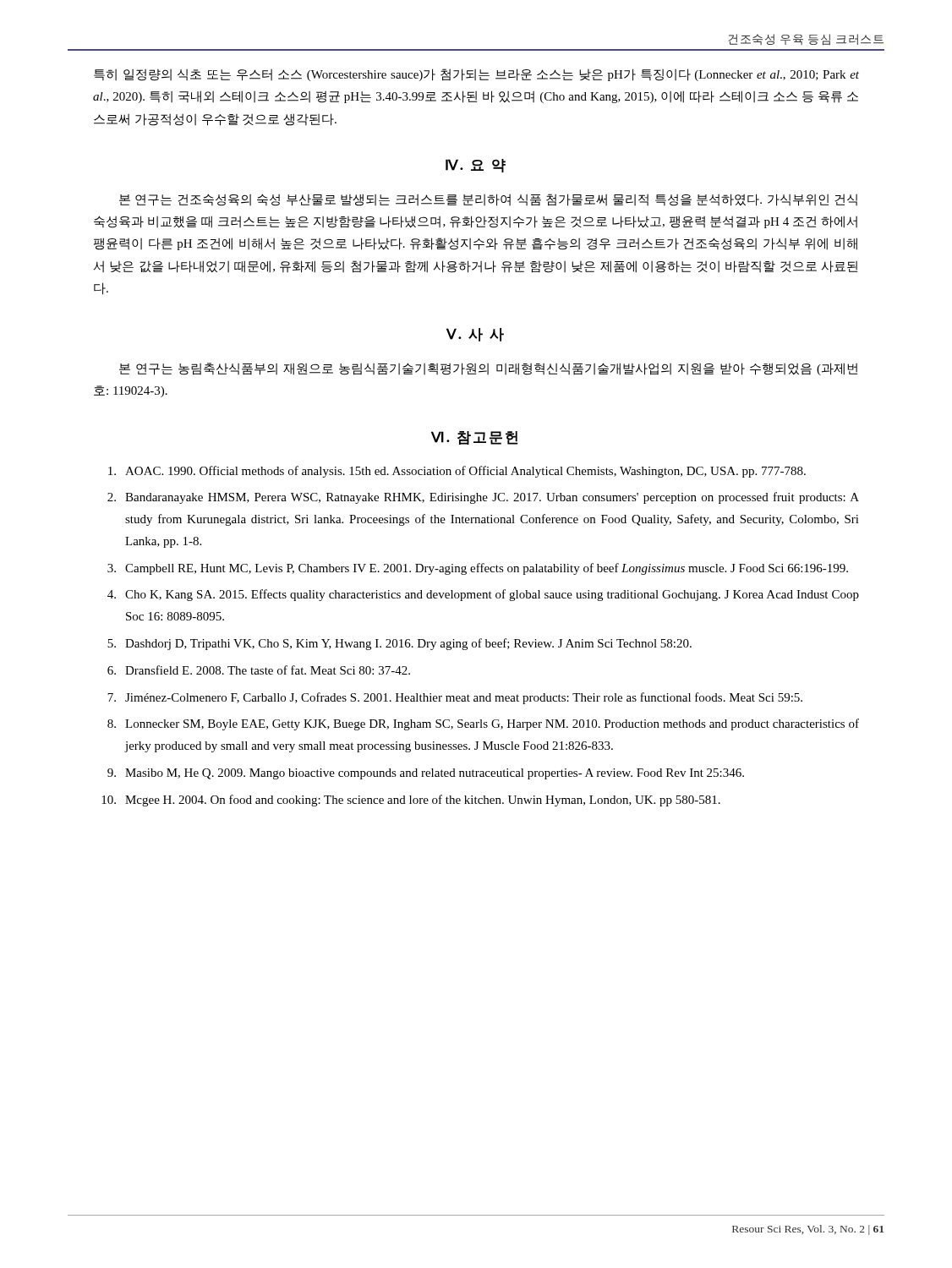The width and height of the screenshot is (952, 1268).
Task: Find the list item with the text "3. Campbell RE, Hunt MC, Levis P, Chambers"
Action: click(x=476, y=569)
